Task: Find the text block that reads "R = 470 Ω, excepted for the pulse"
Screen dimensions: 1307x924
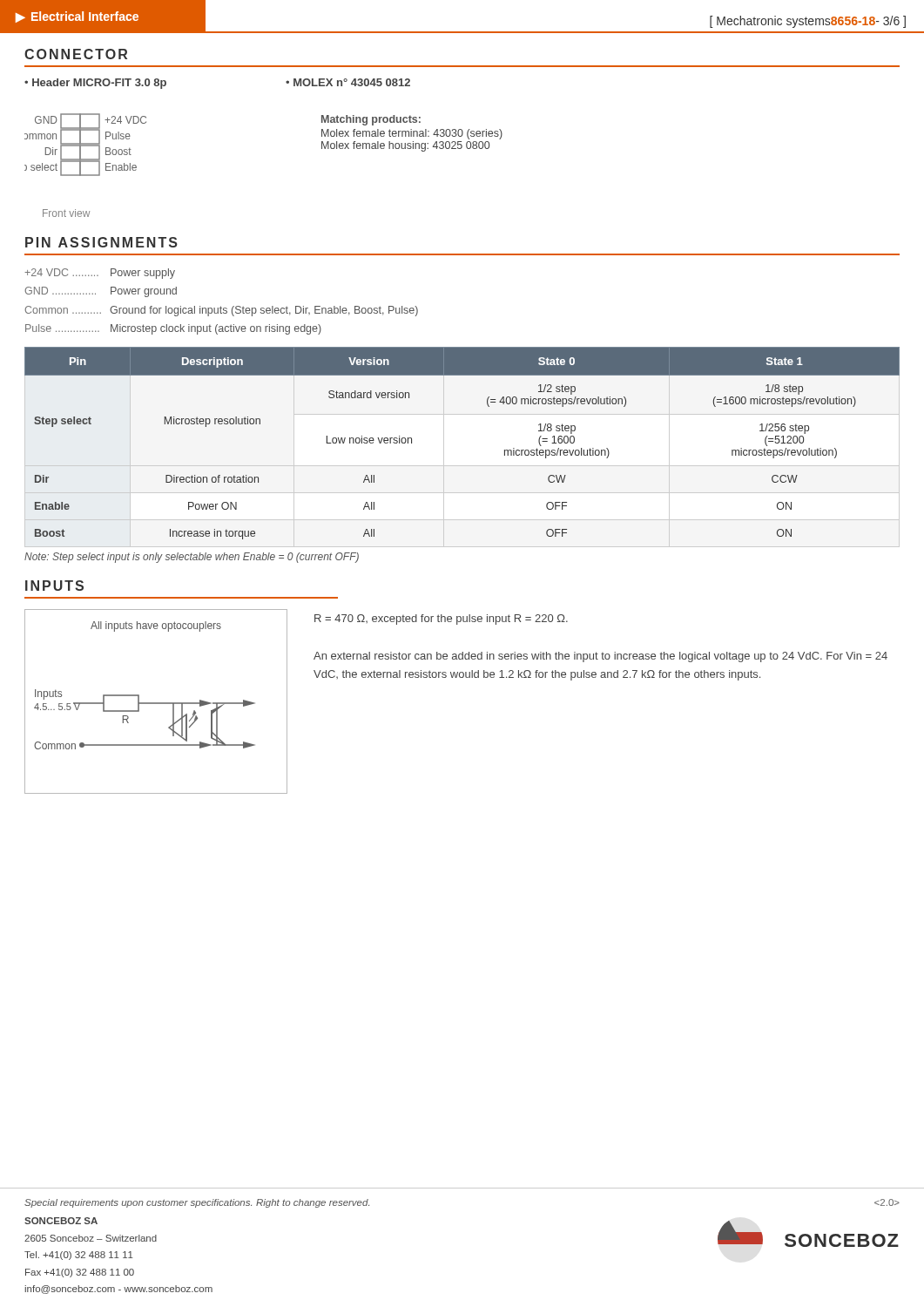Action: [x=601, y=646]
